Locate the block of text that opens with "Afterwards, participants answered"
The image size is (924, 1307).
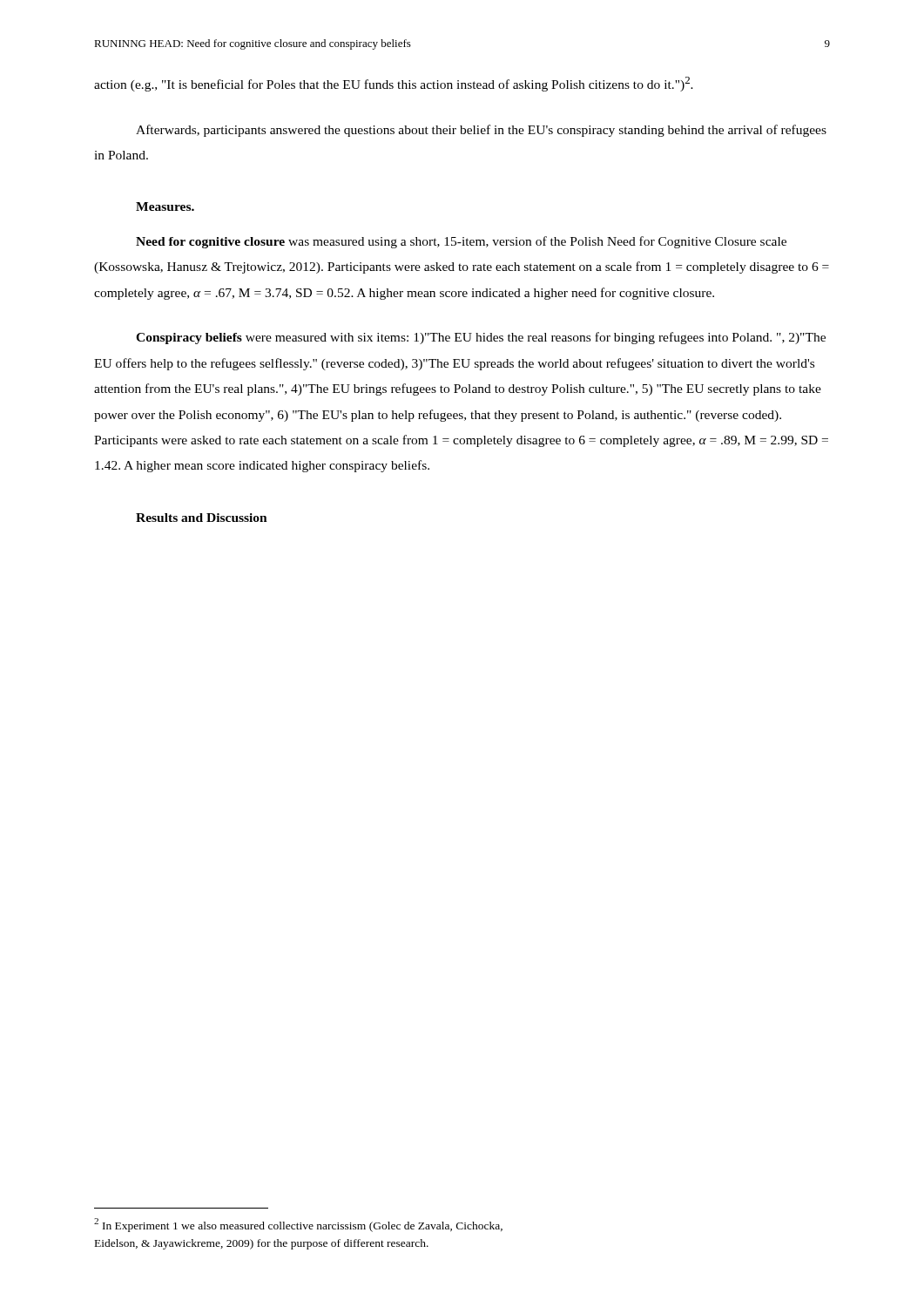click(x=460, y=142)
